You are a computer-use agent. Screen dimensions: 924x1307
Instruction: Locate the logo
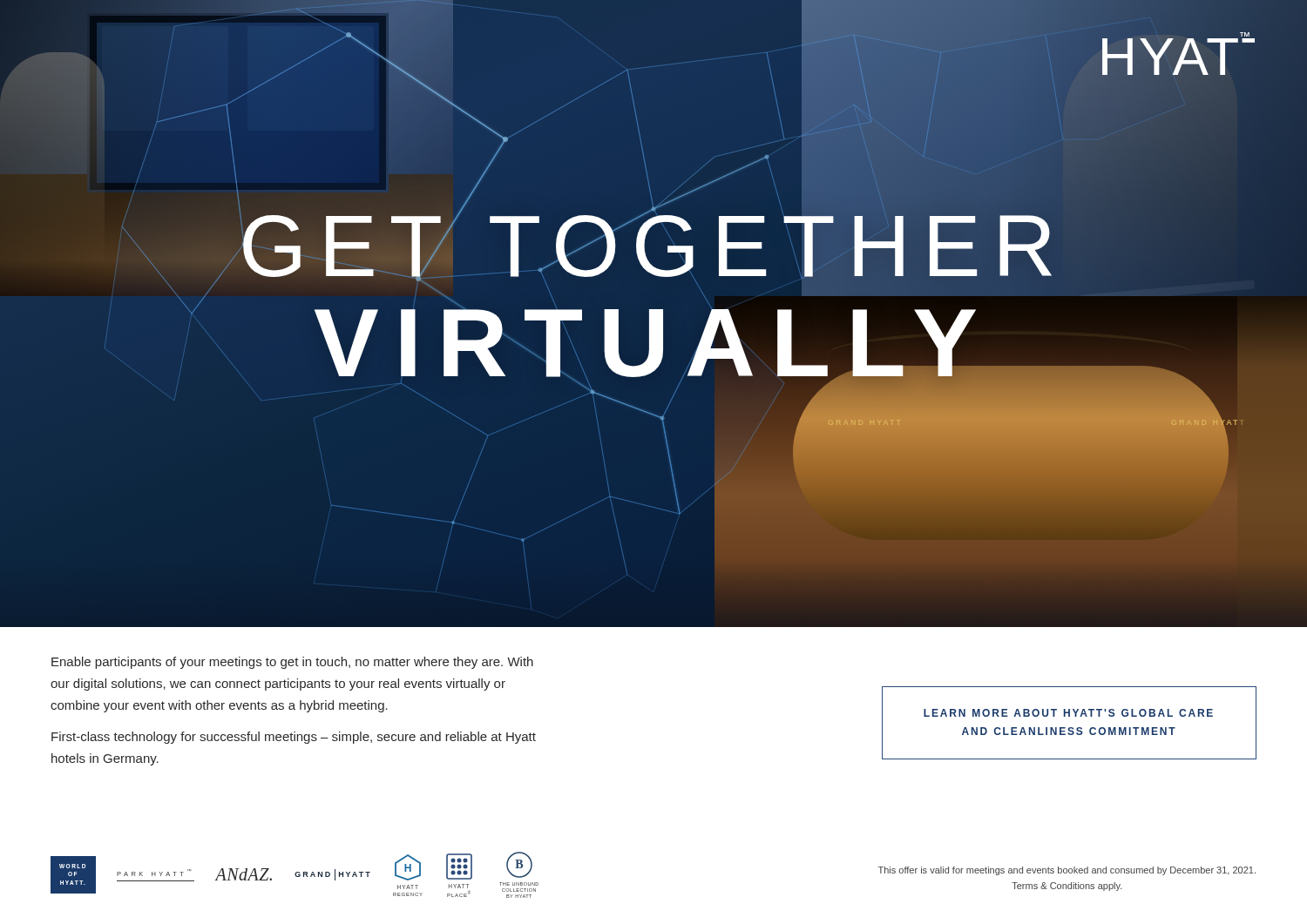(297, 875)
